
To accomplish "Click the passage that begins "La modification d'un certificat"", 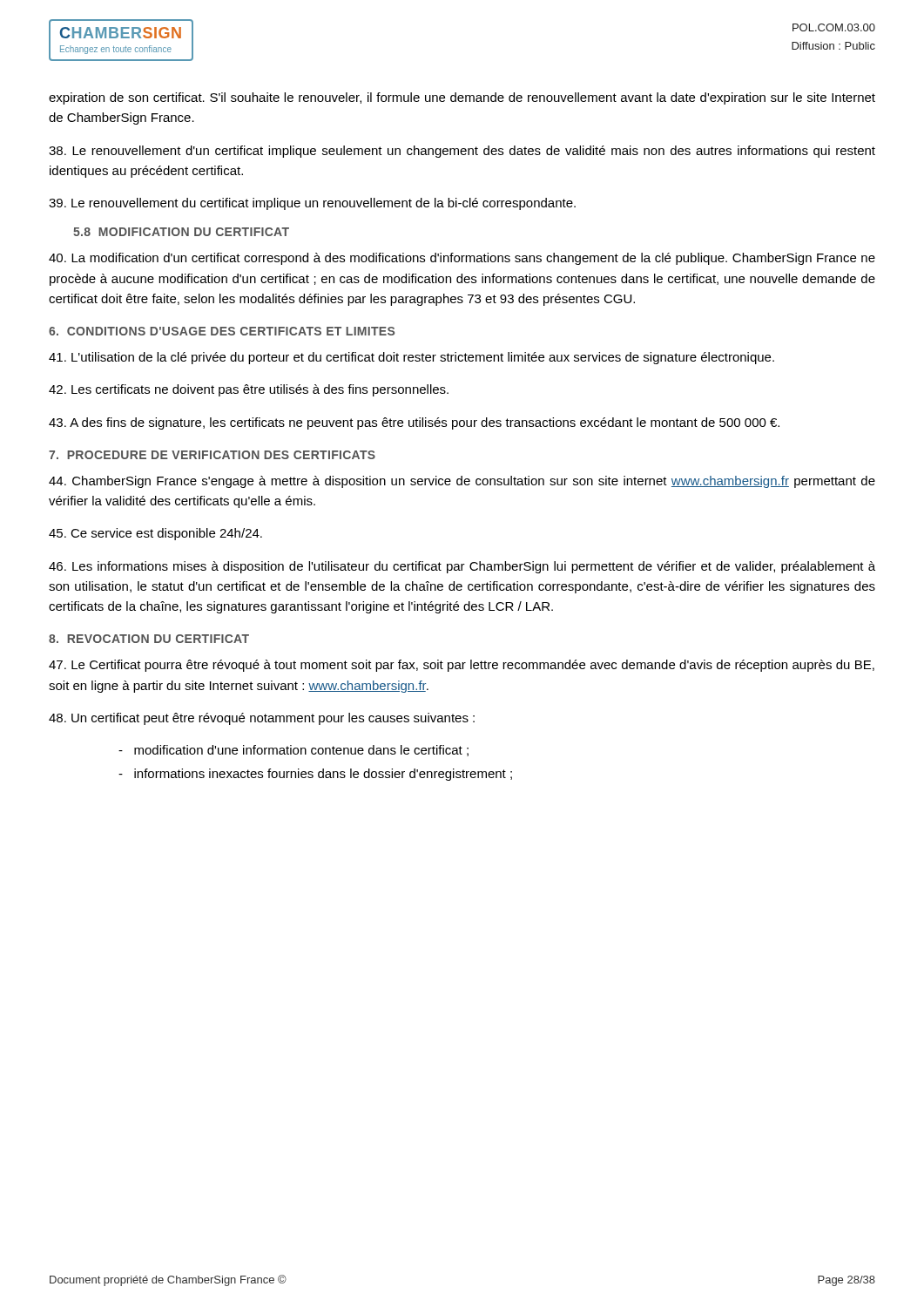I will point(462,278).
